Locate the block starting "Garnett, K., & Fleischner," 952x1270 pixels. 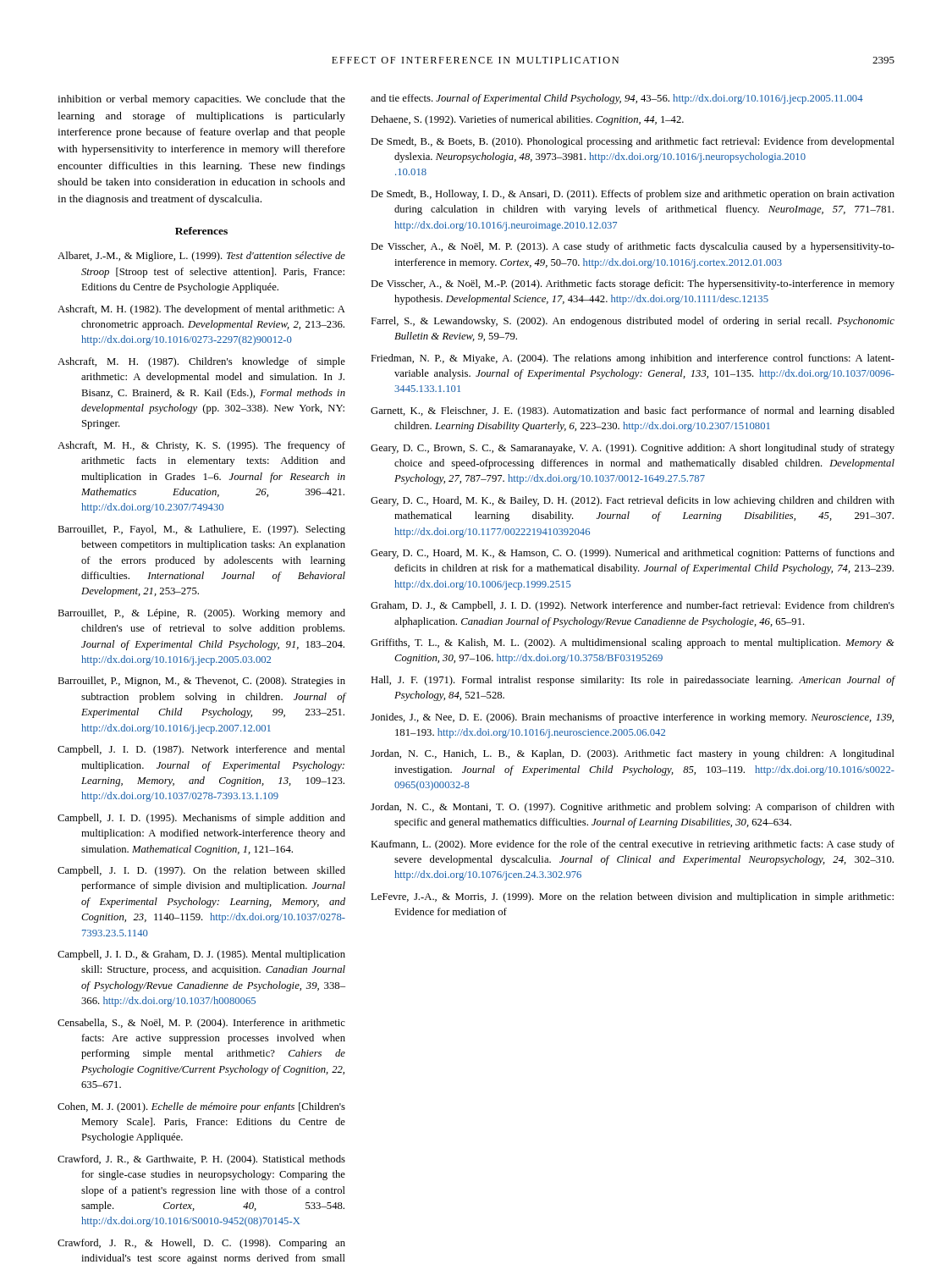tap(633, 418)
